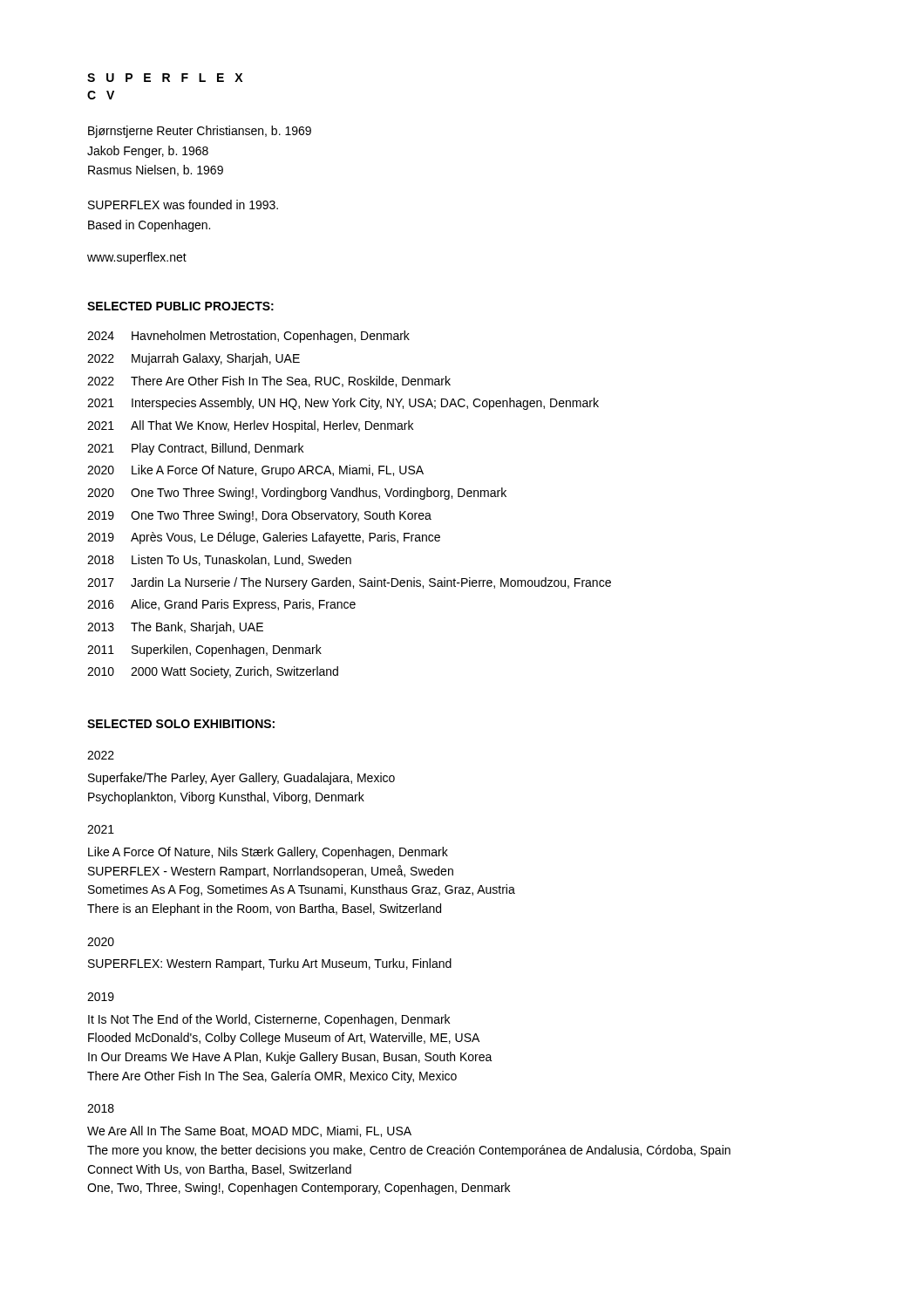The image size is (924, 1308).
Task: Locate the text block starting "2016Alice, Grand Paris Express, Paris, France"
Action: 222,605
